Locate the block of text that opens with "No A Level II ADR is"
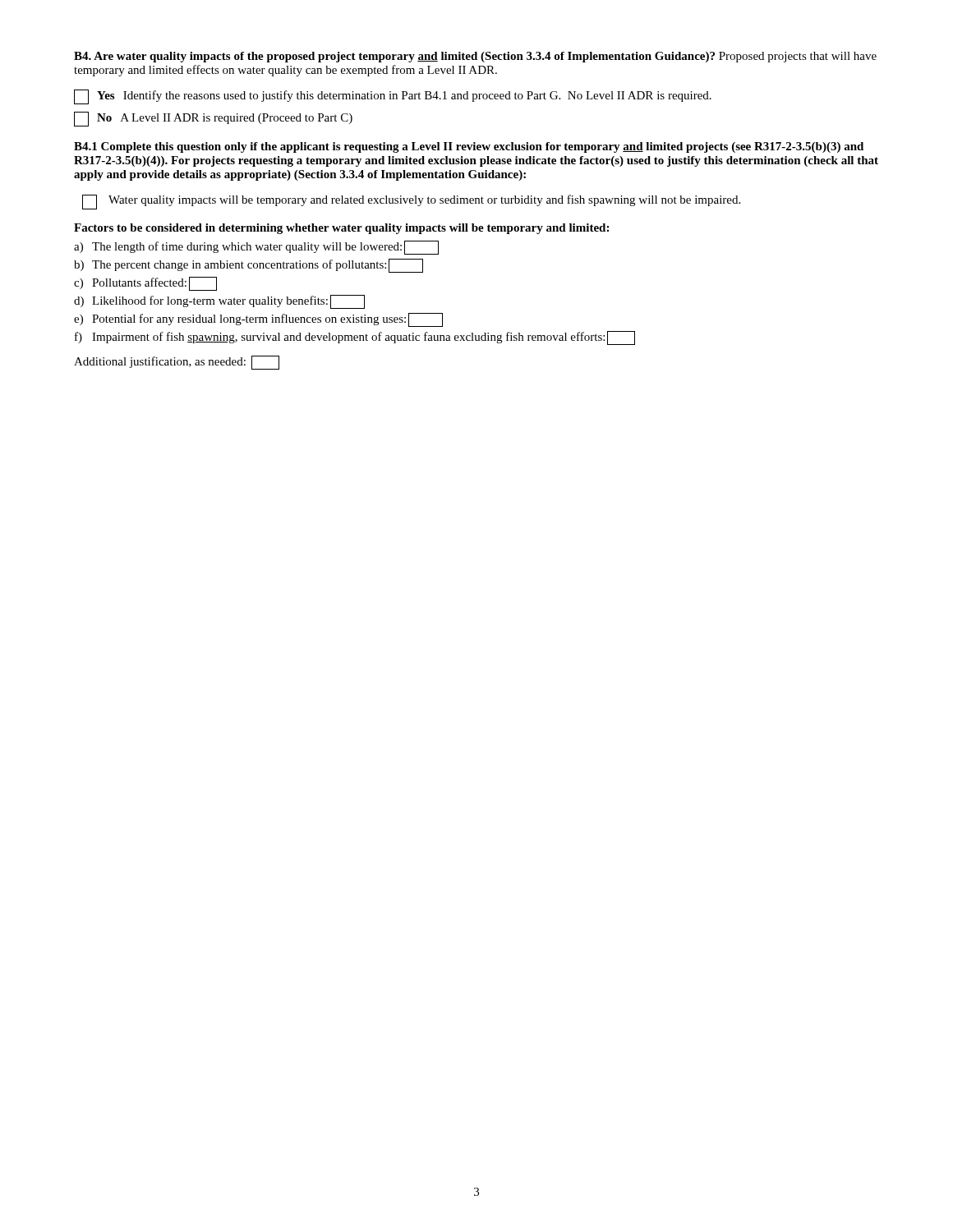The image size is (953, 1232). coord(213,119)
